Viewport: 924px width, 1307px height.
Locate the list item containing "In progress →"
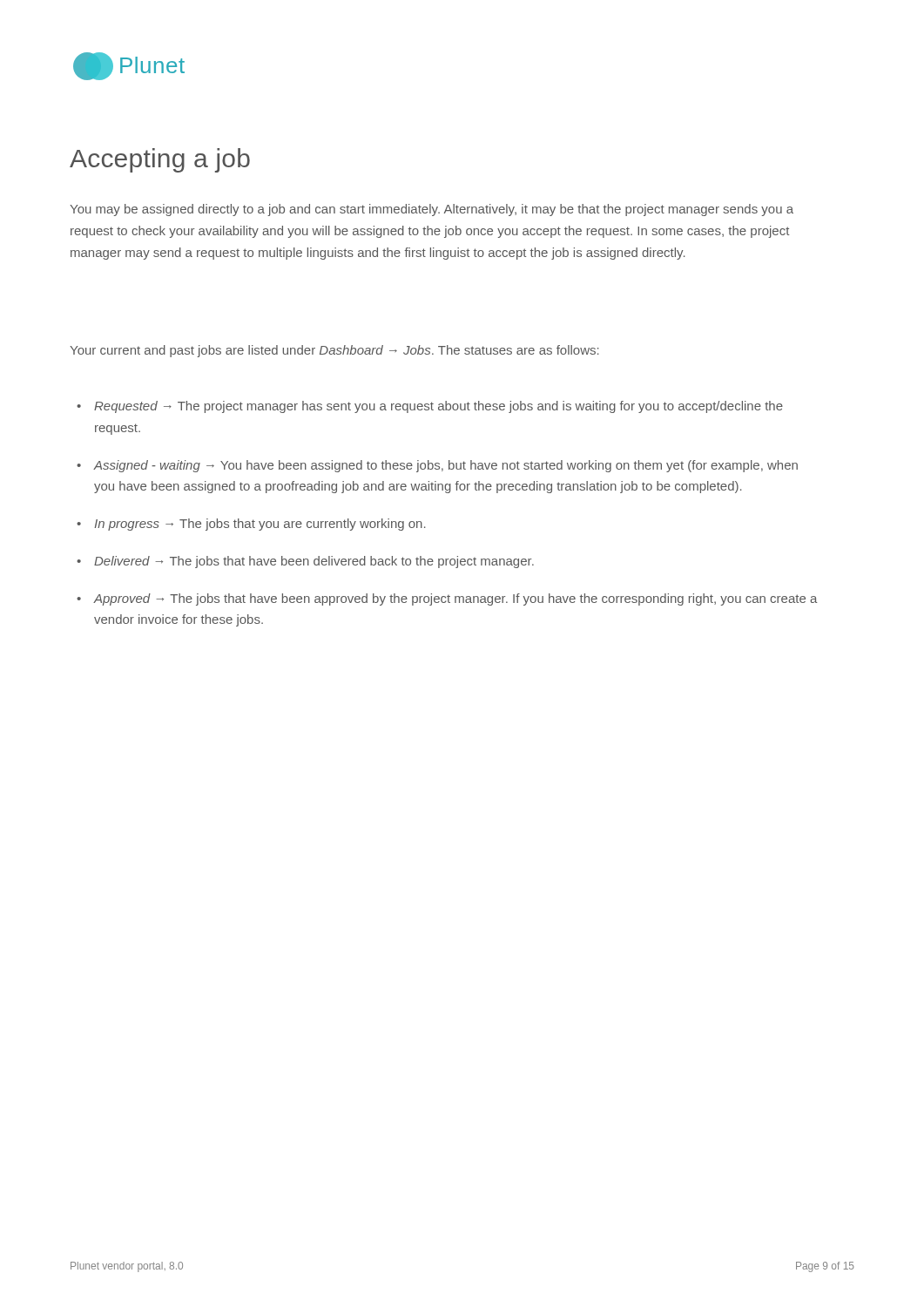(x=260, y=523)
